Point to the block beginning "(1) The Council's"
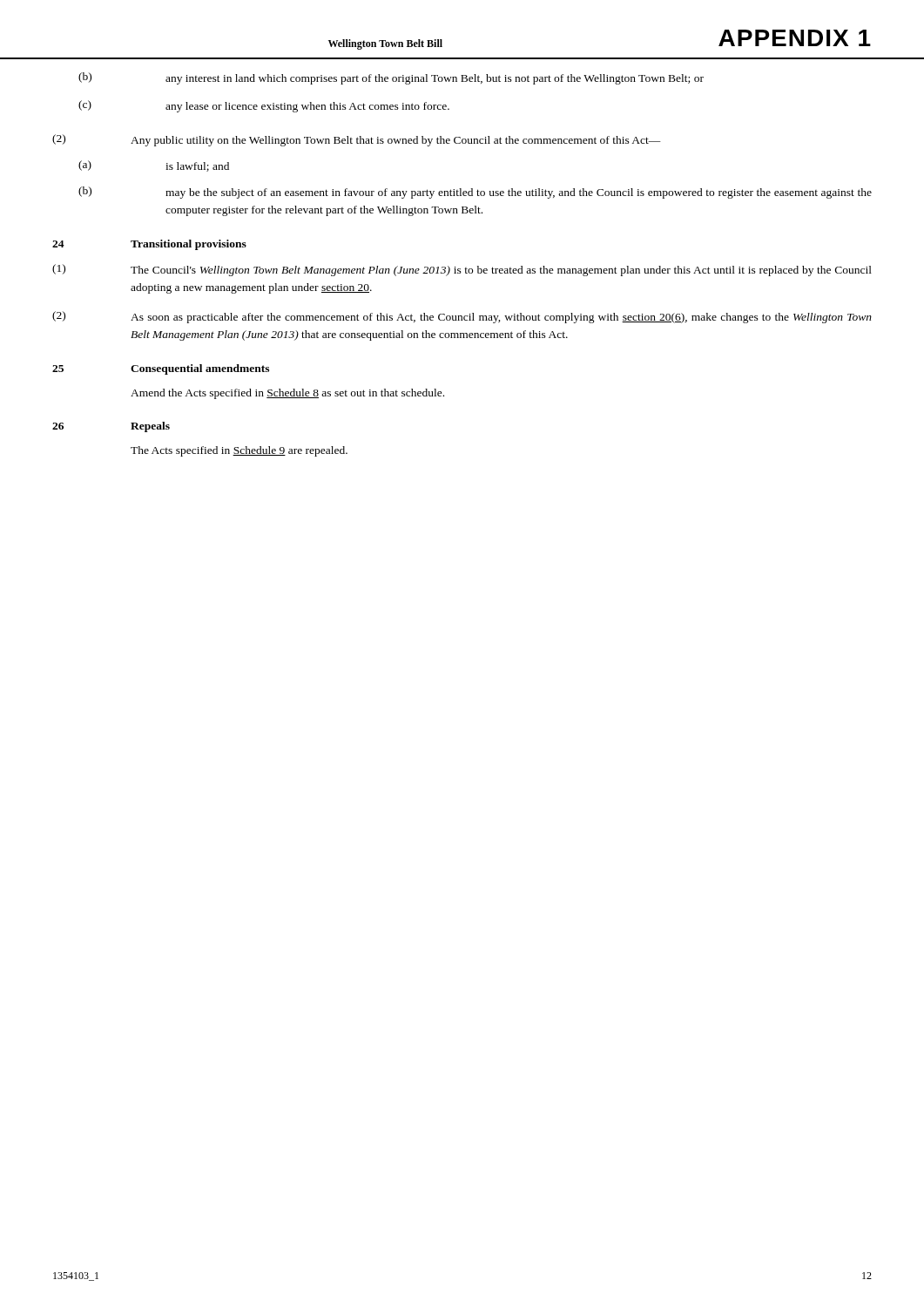 [462, 279]
